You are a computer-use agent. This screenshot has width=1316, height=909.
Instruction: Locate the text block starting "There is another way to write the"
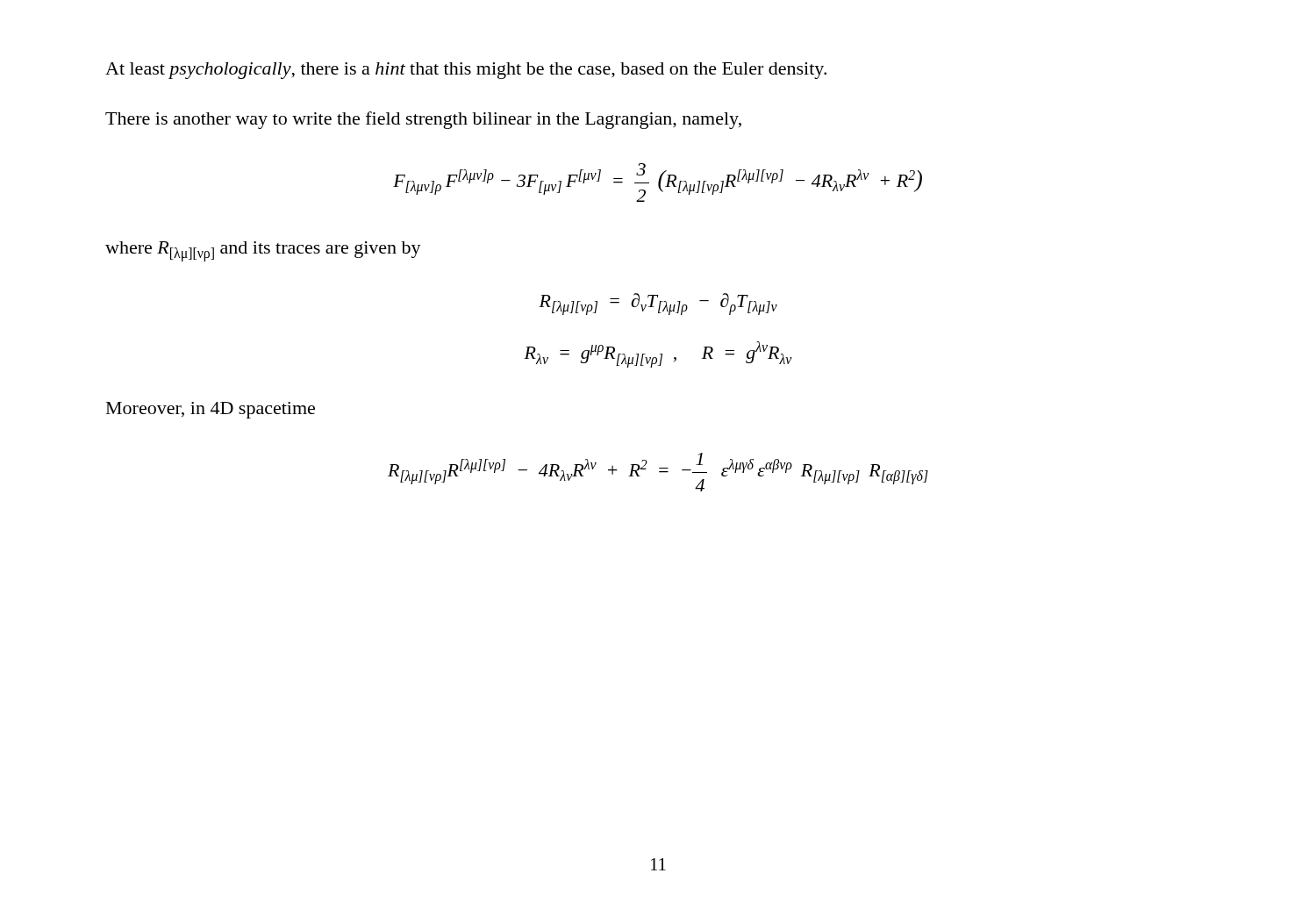[424, 118]
